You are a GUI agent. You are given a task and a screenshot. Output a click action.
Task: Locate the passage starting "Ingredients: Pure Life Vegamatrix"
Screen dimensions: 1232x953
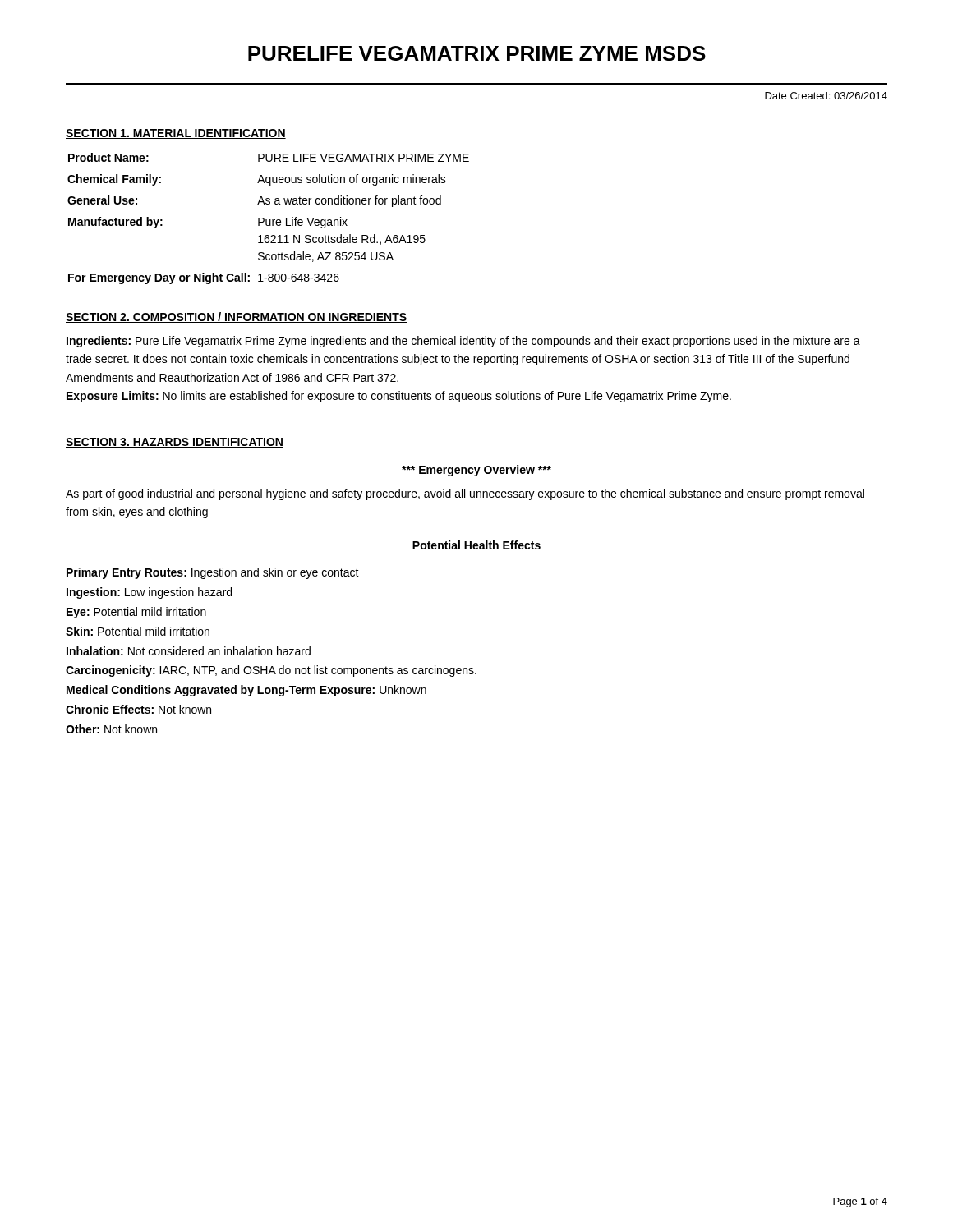[x=463, y=368]
